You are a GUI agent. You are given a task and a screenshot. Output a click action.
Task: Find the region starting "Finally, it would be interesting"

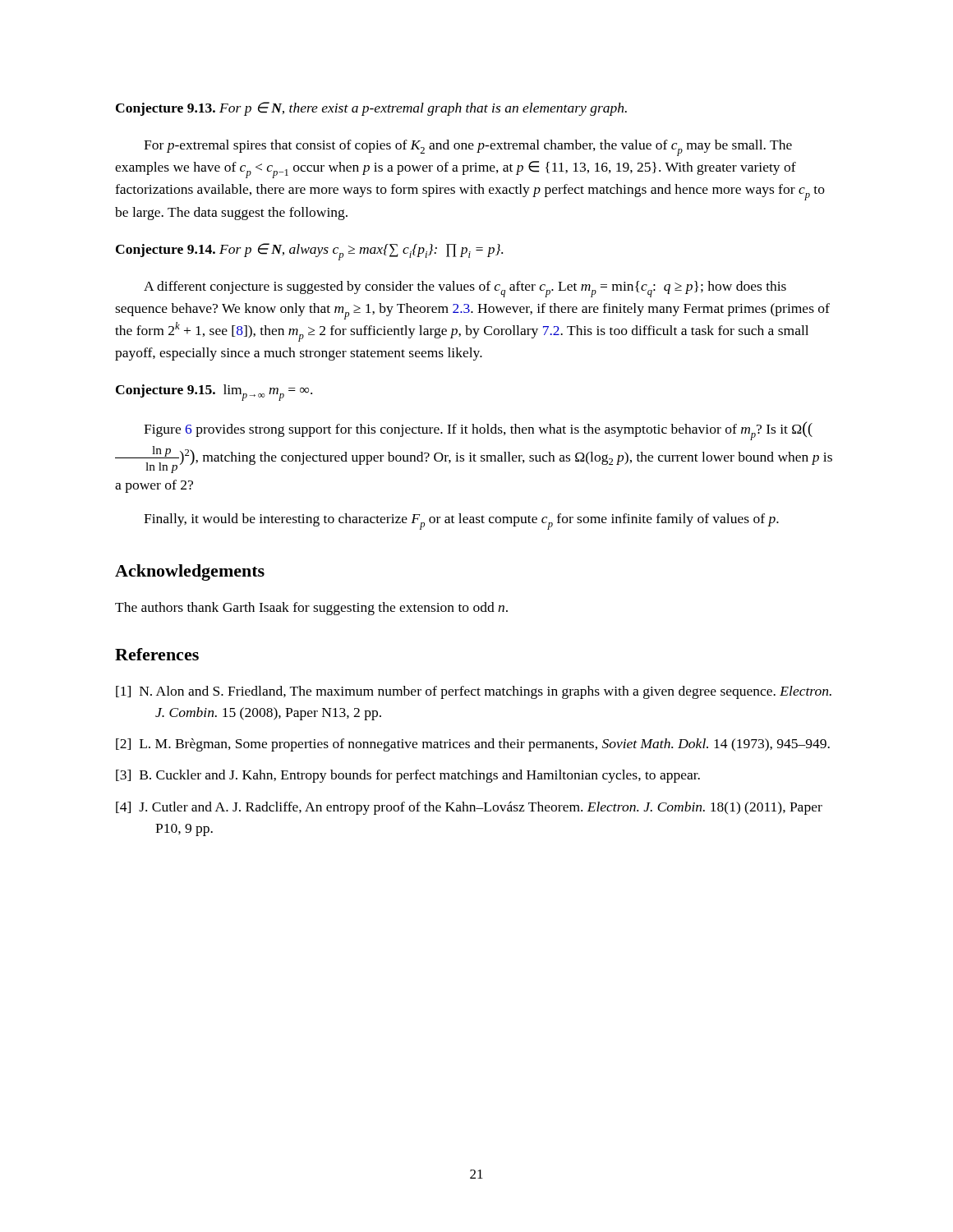pyautogui.click(x=476, y=519)
